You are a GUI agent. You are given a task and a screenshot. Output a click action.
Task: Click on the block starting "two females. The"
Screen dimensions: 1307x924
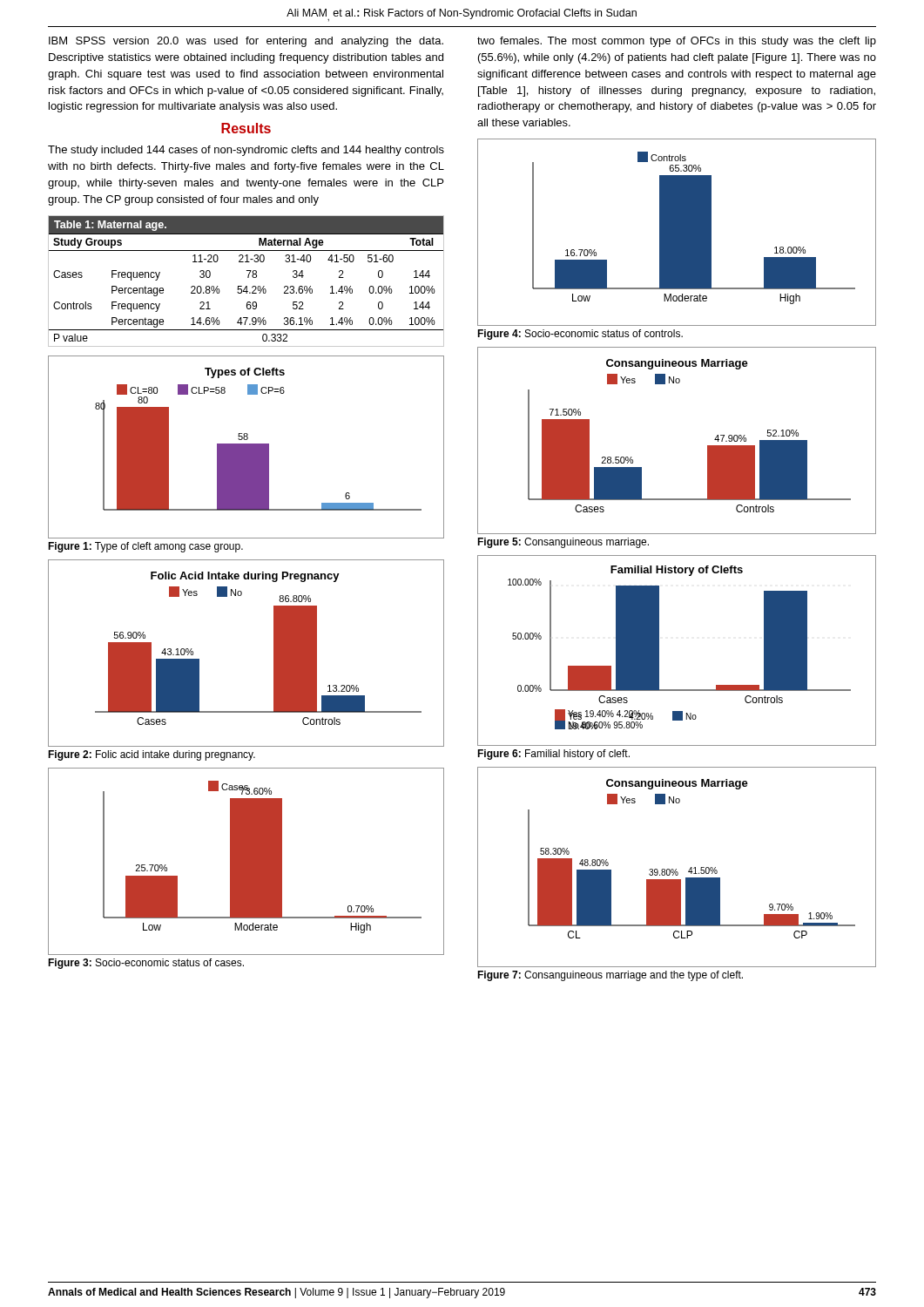click(677, 82)
